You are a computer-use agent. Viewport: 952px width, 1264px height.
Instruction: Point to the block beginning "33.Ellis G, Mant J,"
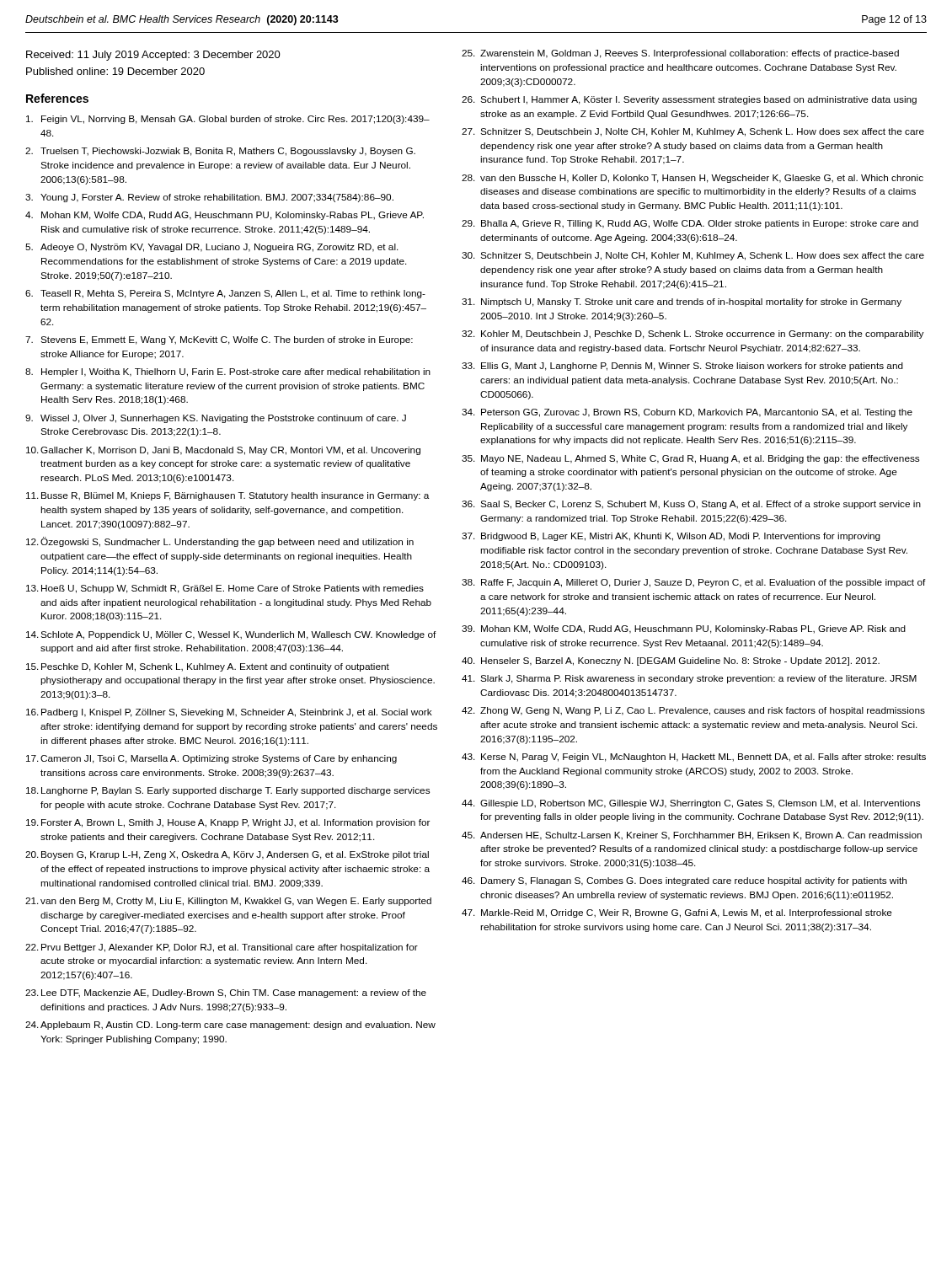[x=694, y=380]
